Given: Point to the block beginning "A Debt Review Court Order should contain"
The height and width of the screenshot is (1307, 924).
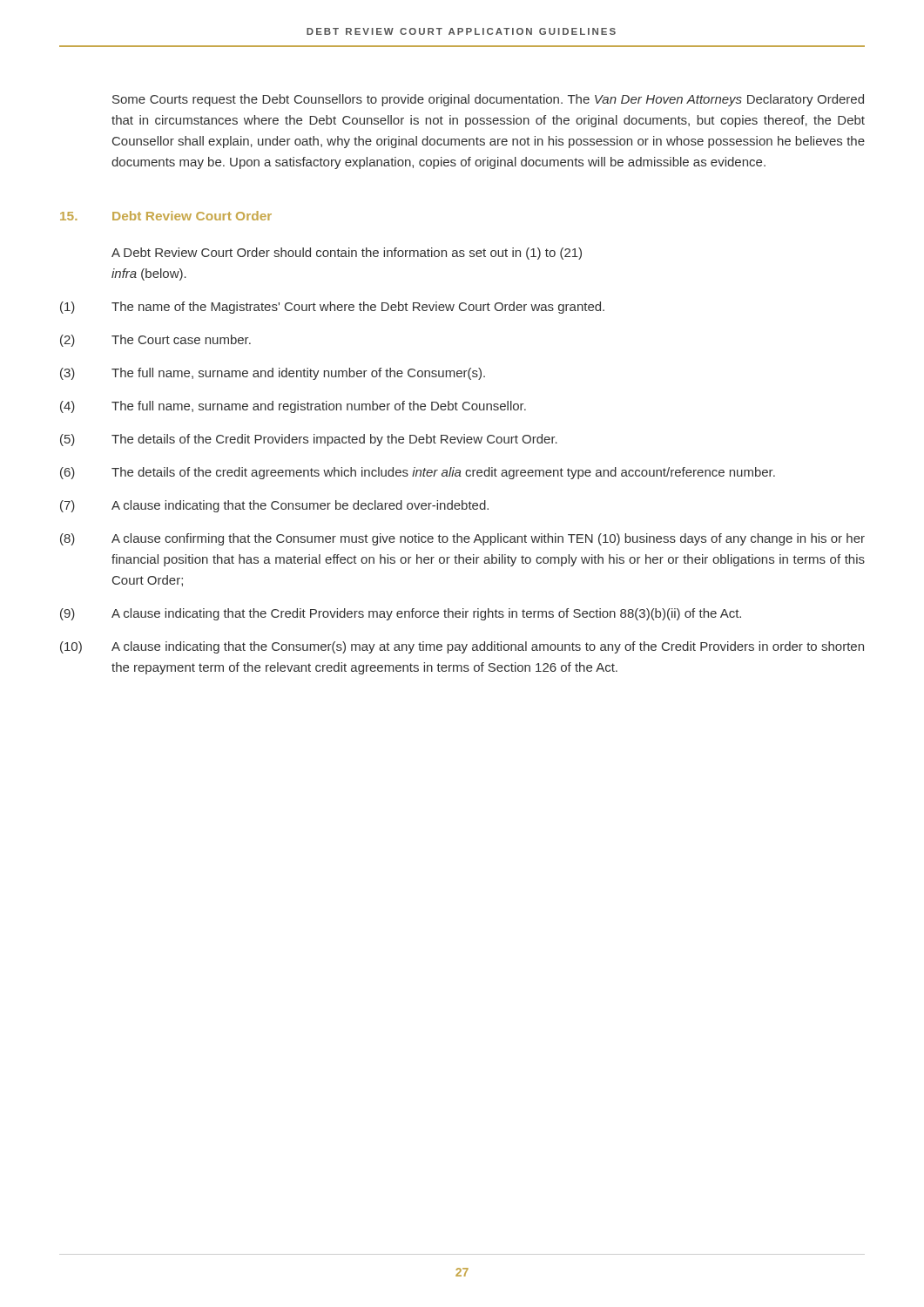Looking at the screenshot, I should tap(347, 263).
